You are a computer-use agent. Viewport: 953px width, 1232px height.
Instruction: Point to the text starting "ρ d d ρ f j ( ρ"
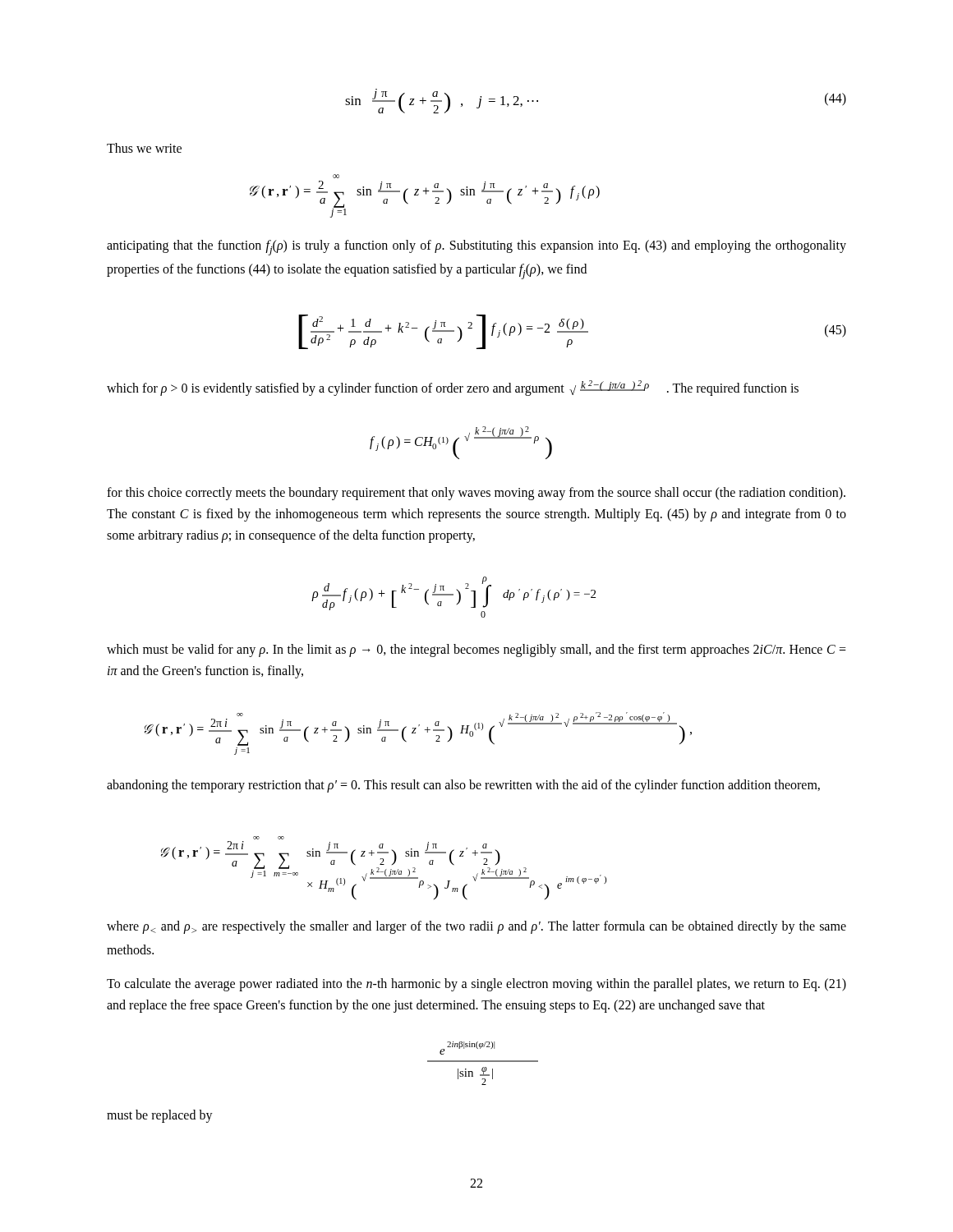(476, 593)
